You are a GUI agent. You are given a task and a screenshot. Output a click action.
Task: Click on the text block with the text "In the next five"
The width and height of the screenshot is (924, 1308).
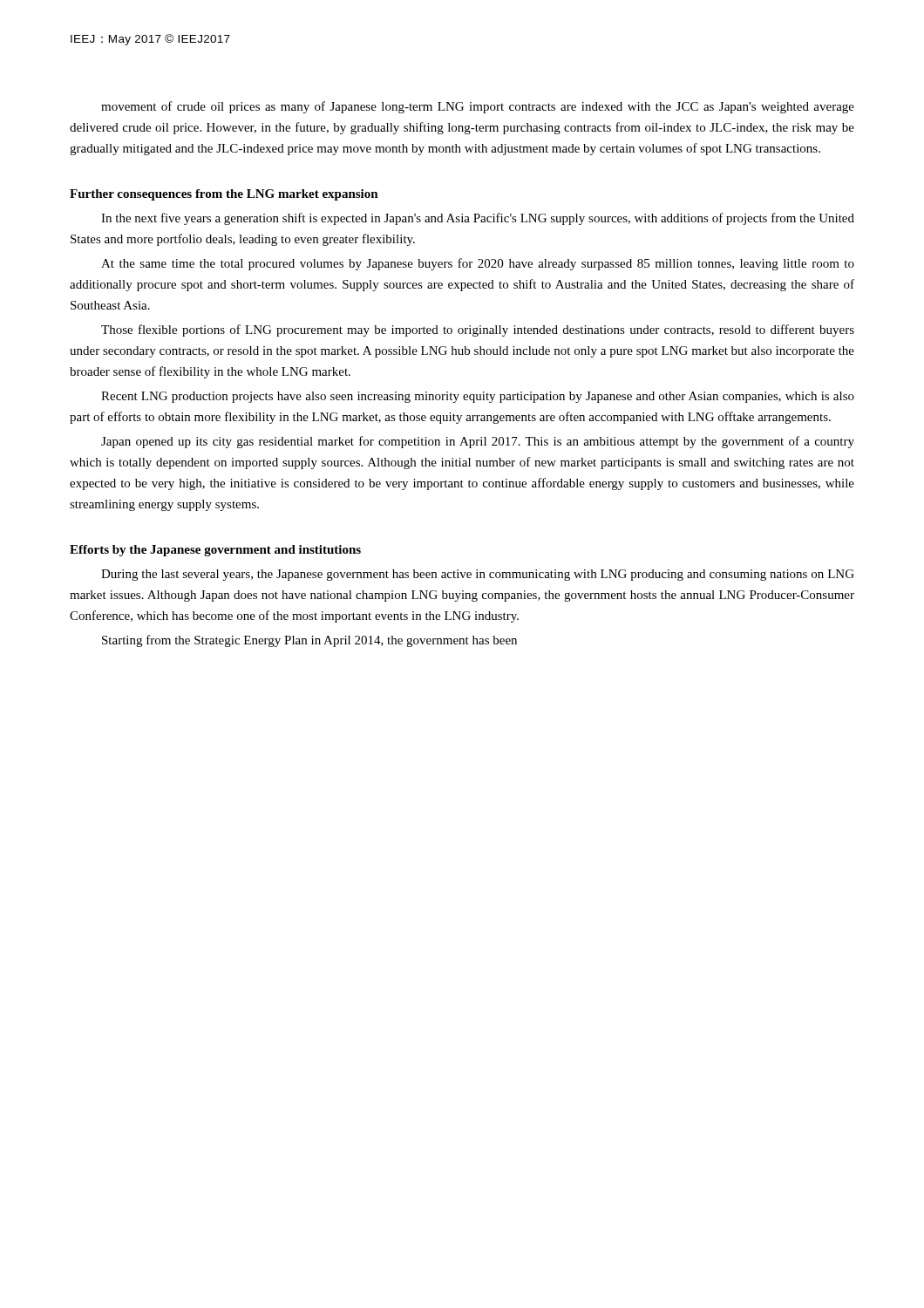click(x=462, y=229)
